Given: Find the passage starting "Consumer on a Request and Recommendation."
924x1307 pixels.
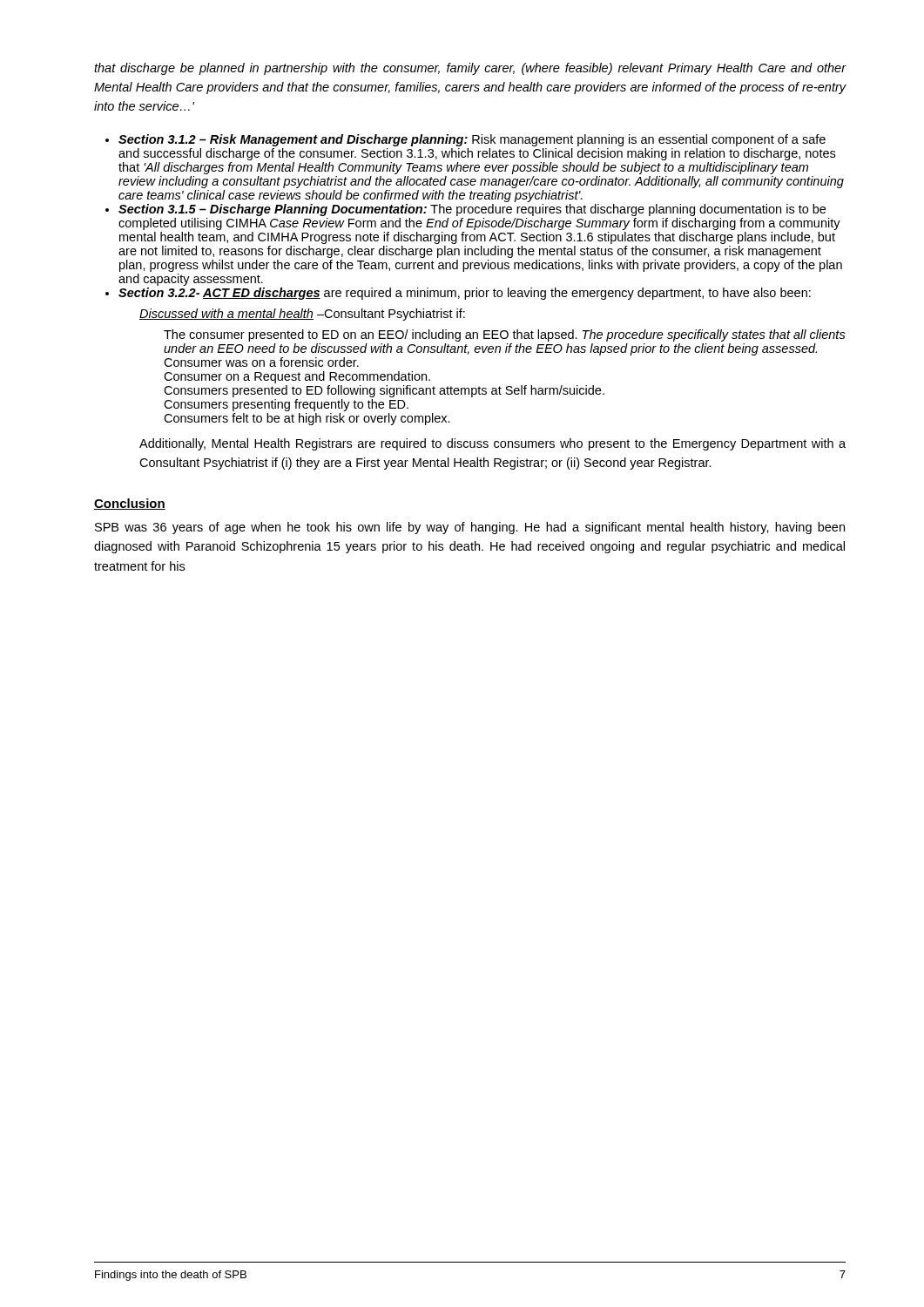Looking at the screenshot, I should click(x=505, y=376).
